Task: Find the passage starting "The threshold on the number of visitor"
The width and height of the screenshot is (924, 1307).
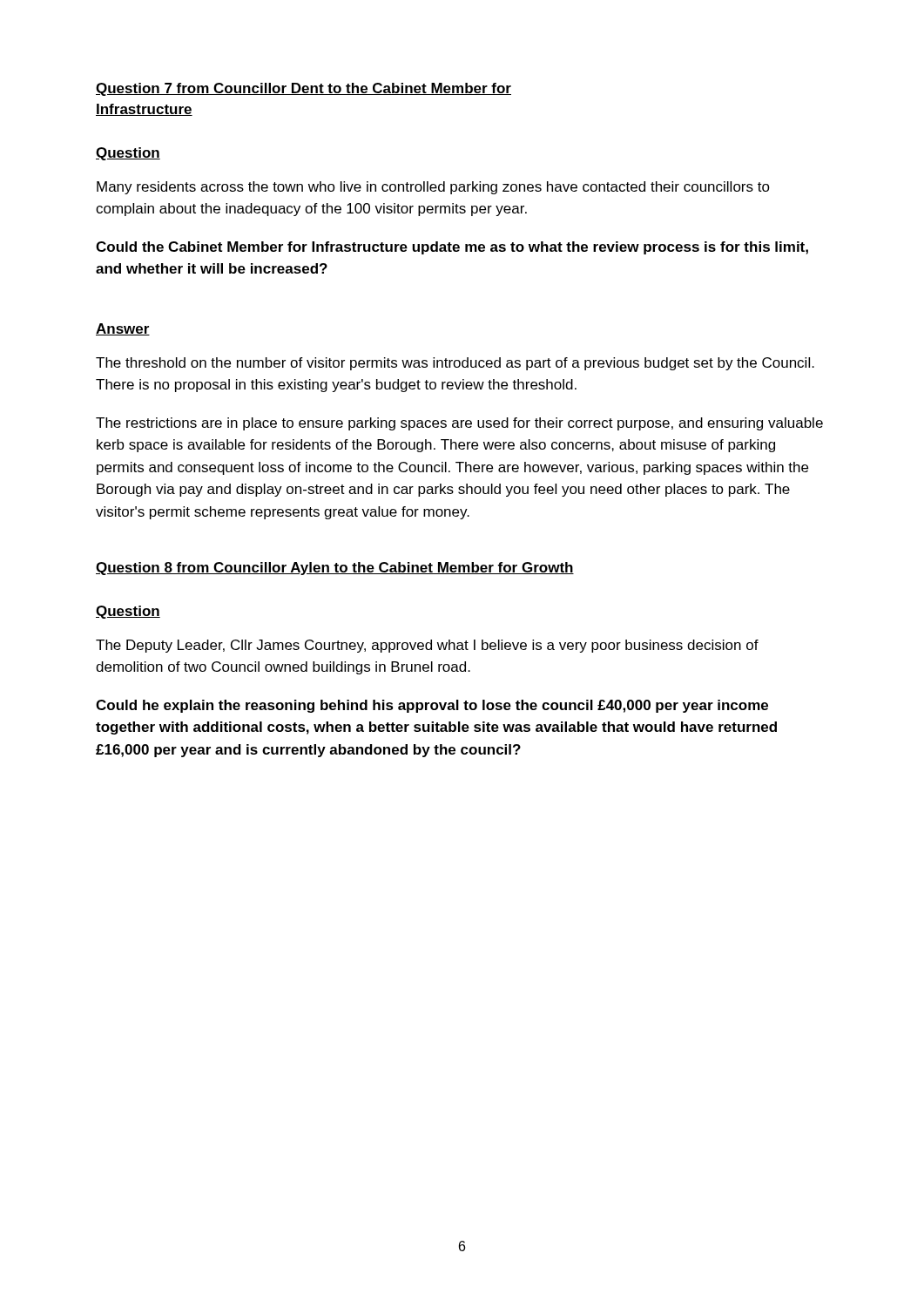Action: [455, 374]
